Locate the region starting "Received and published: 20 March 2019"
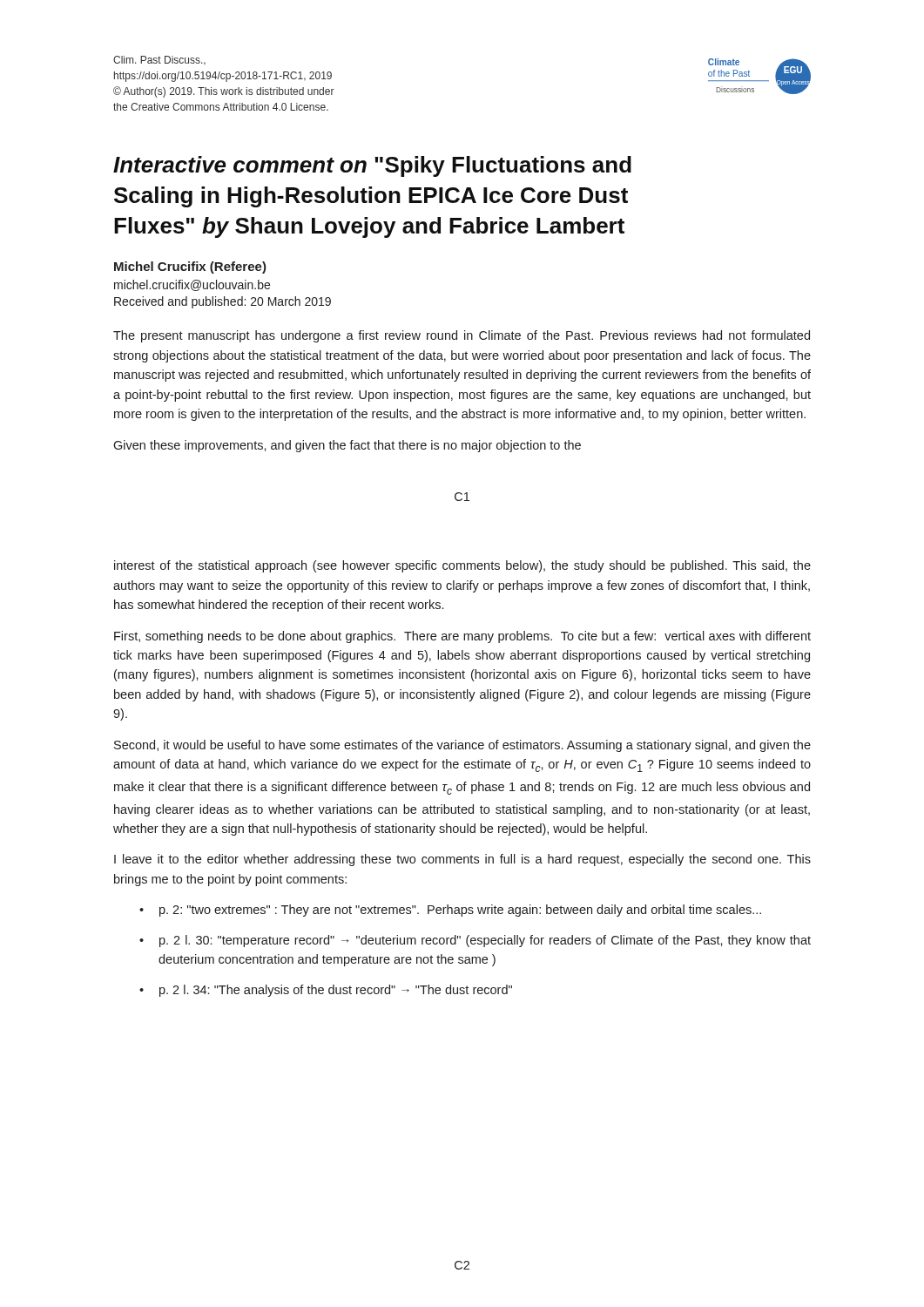 point(222,302)
